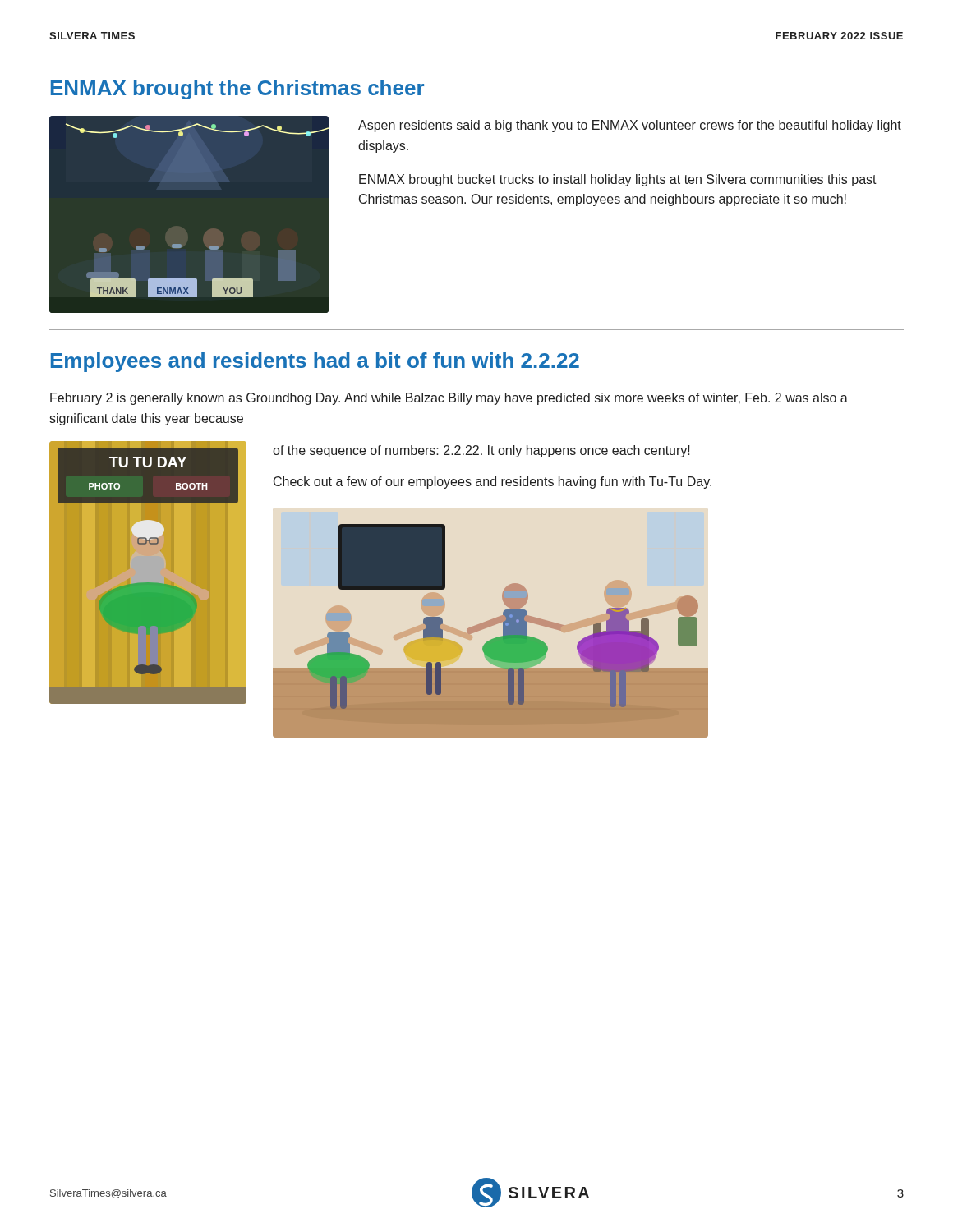Image resolution: width=953 pixels, height=1232 pixels.
Task: Where is the passage that starts "February 2 is generally known as Groundhog Day."?
Action: pos(448,408)
